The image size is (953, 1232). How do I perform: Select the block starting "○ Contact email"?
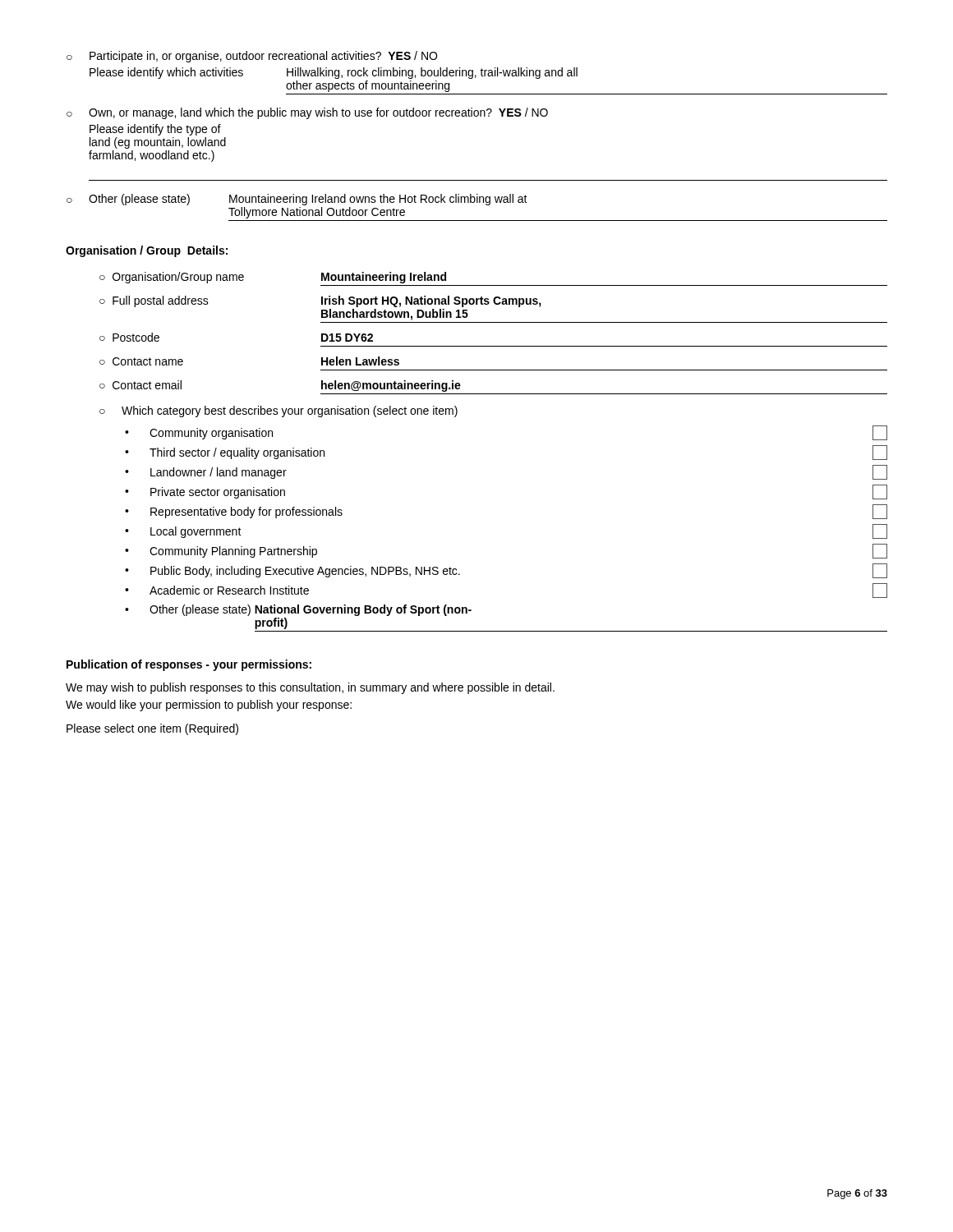493,386
